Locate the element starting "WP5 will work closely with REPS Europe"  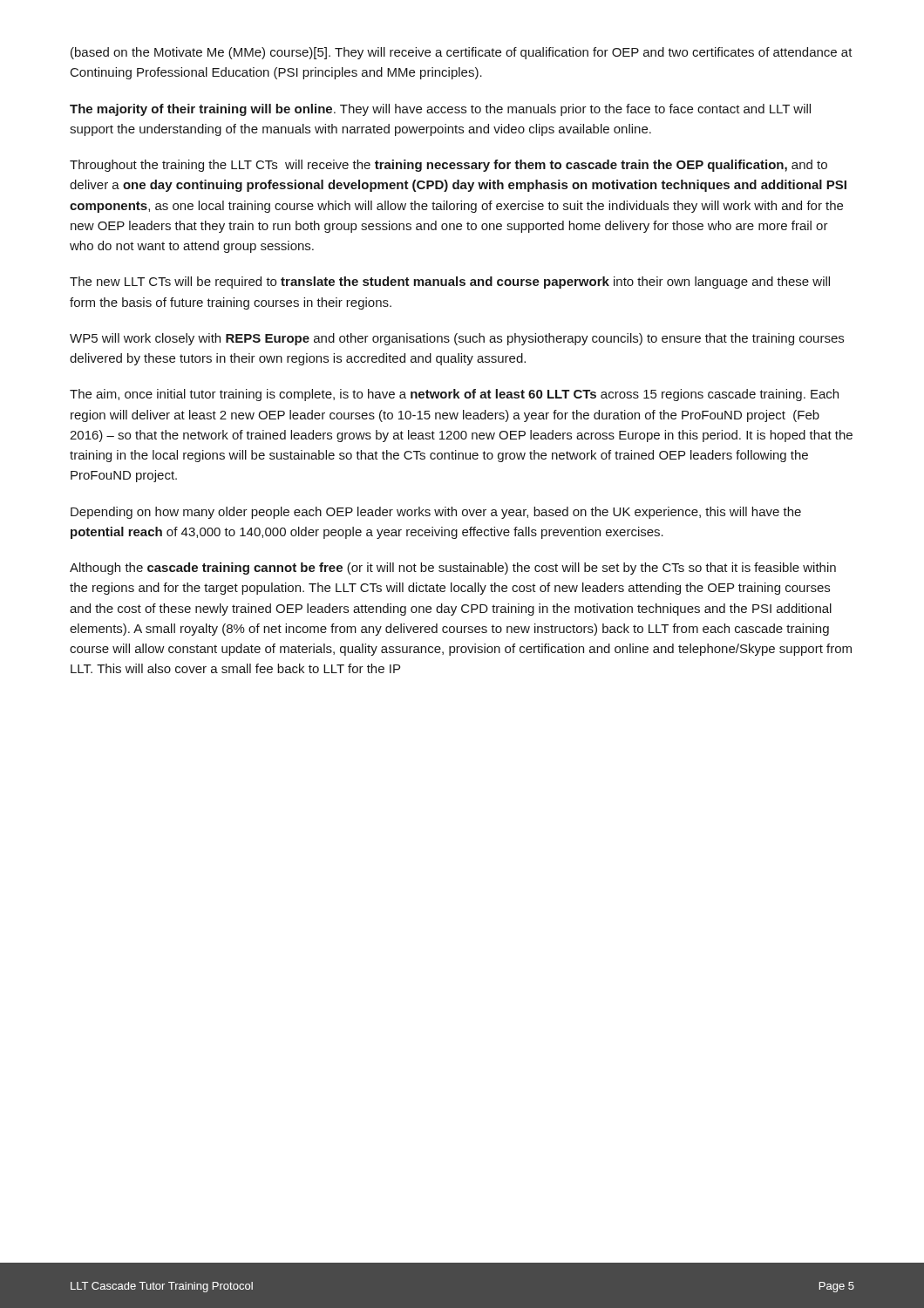(457, 348)
